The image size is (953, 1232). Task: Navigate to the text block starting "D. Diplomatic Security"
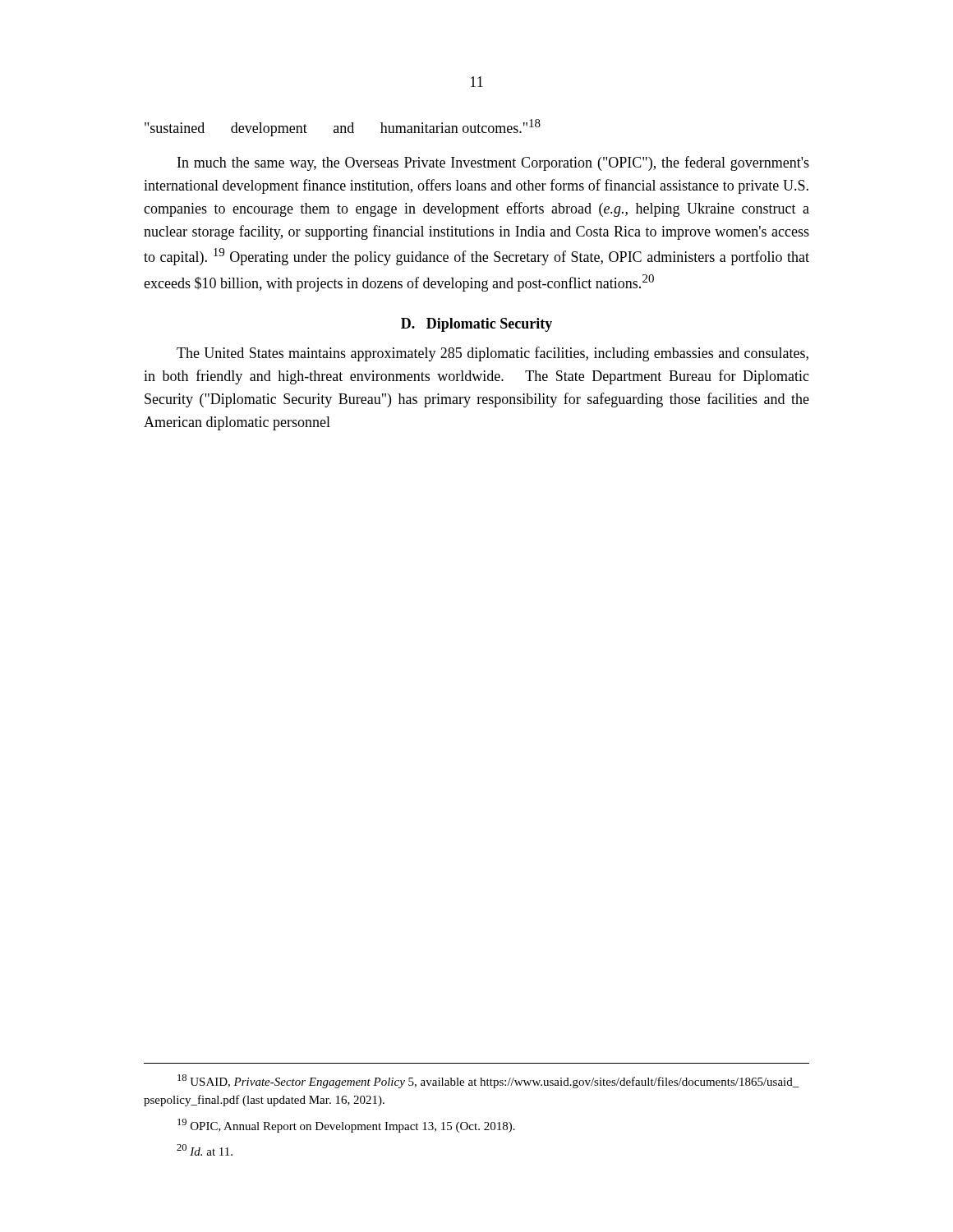[476, 324]
